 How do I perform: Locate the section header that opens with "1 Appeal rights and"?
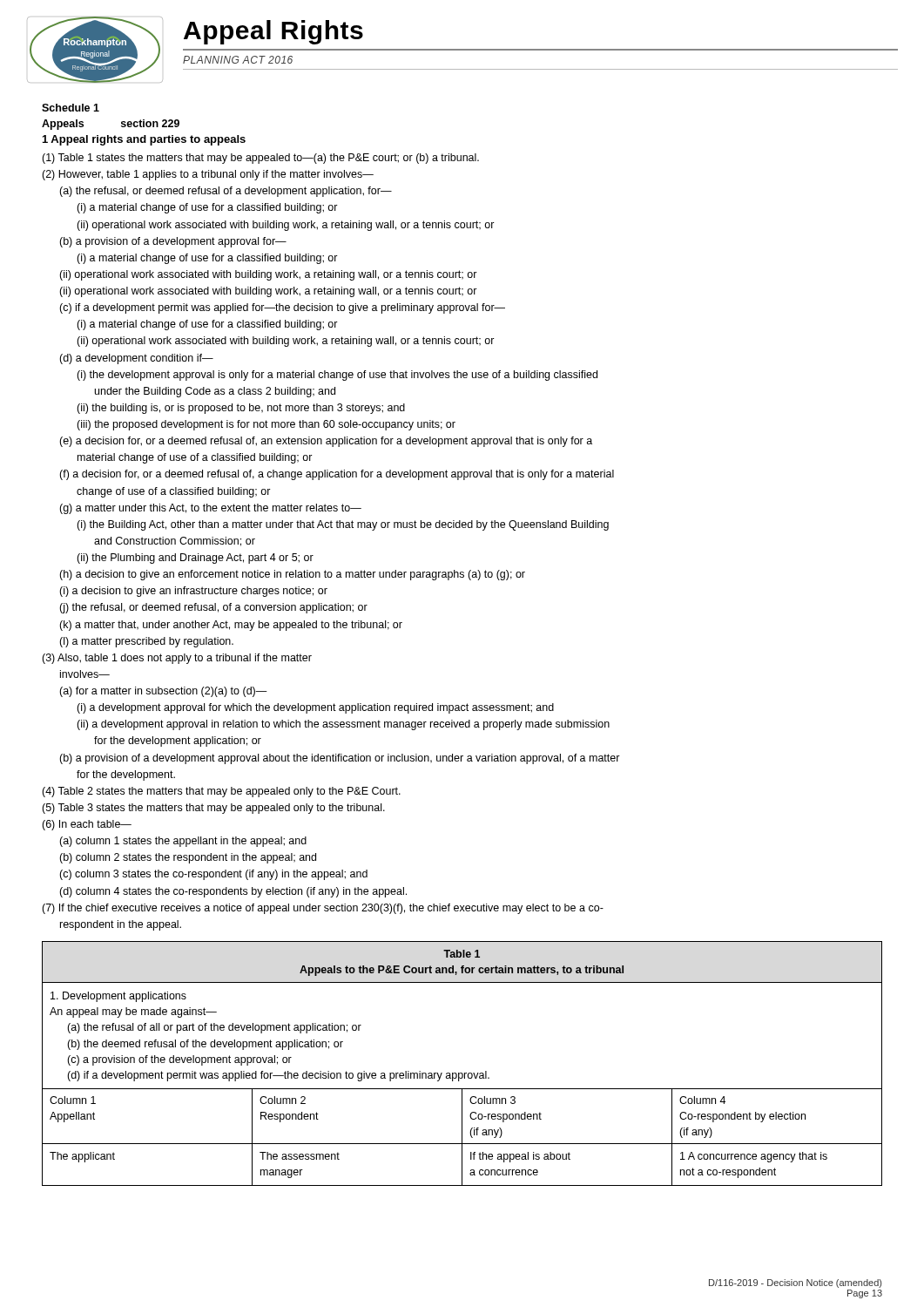tap(144, 139)
